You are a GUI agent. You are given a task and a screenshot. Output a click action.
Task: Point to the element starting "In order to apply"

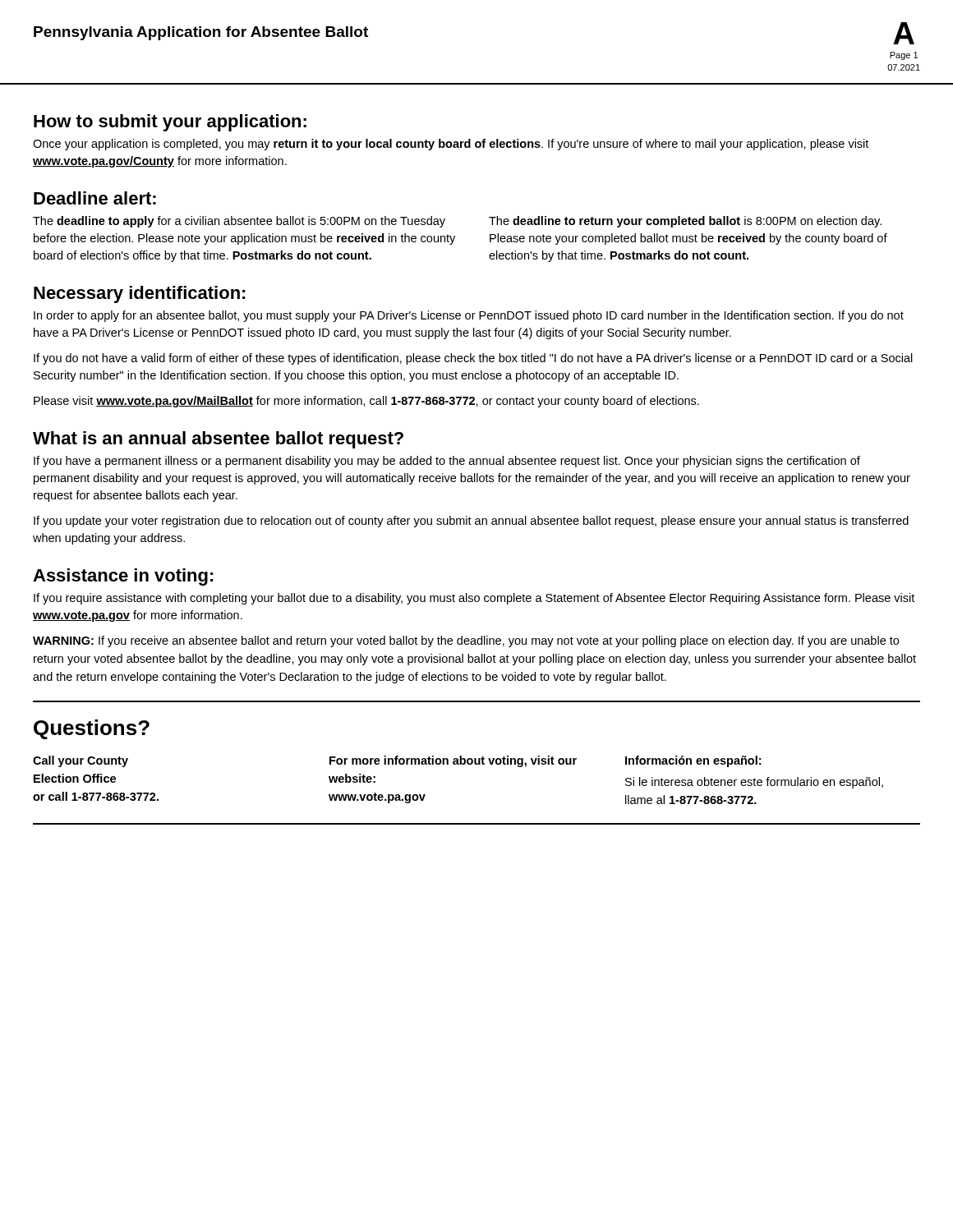click(x=468, y=324)
